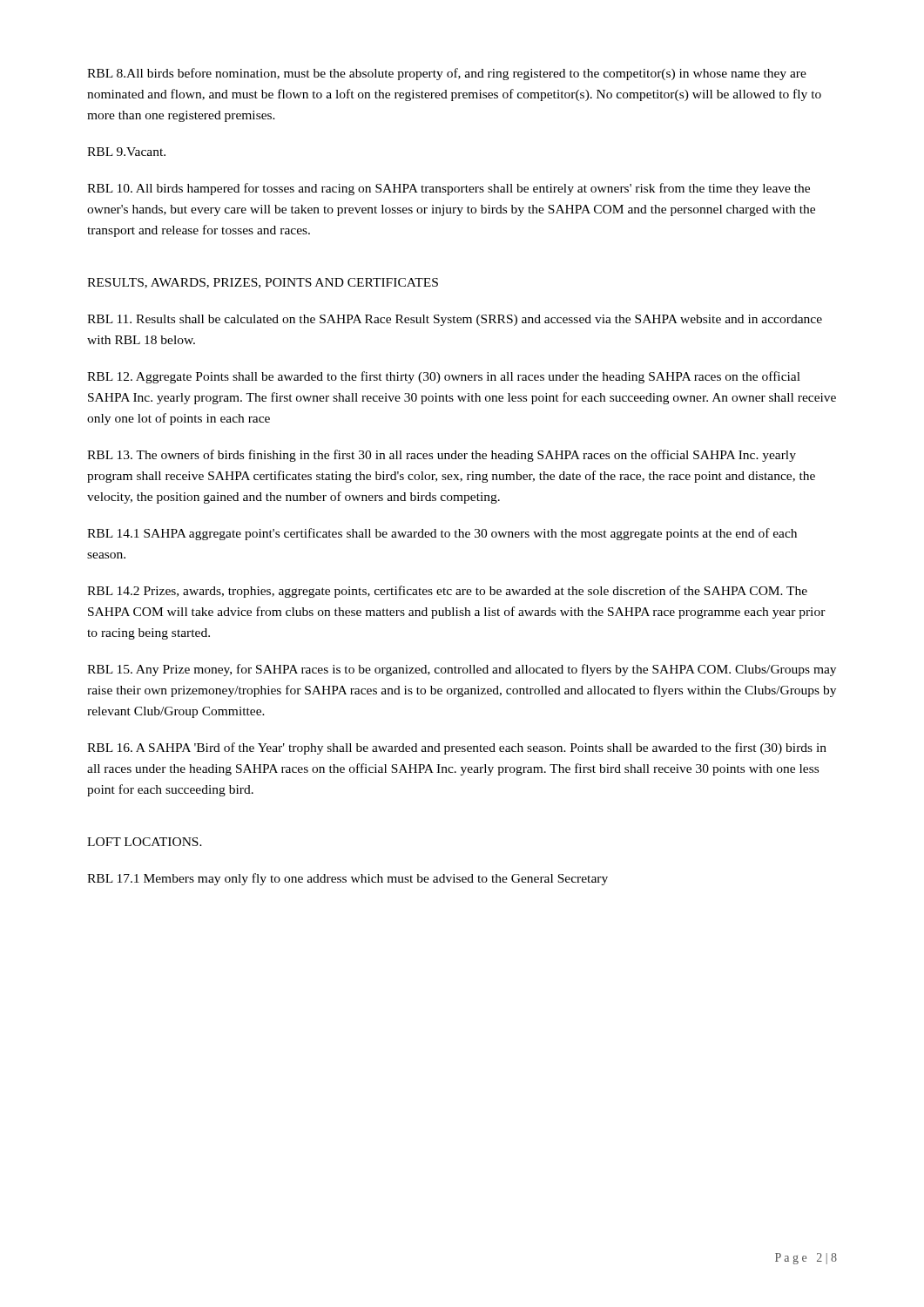Where is the passage that starts "RBL 14.1 SAHPA"?

tap(442, 544)
